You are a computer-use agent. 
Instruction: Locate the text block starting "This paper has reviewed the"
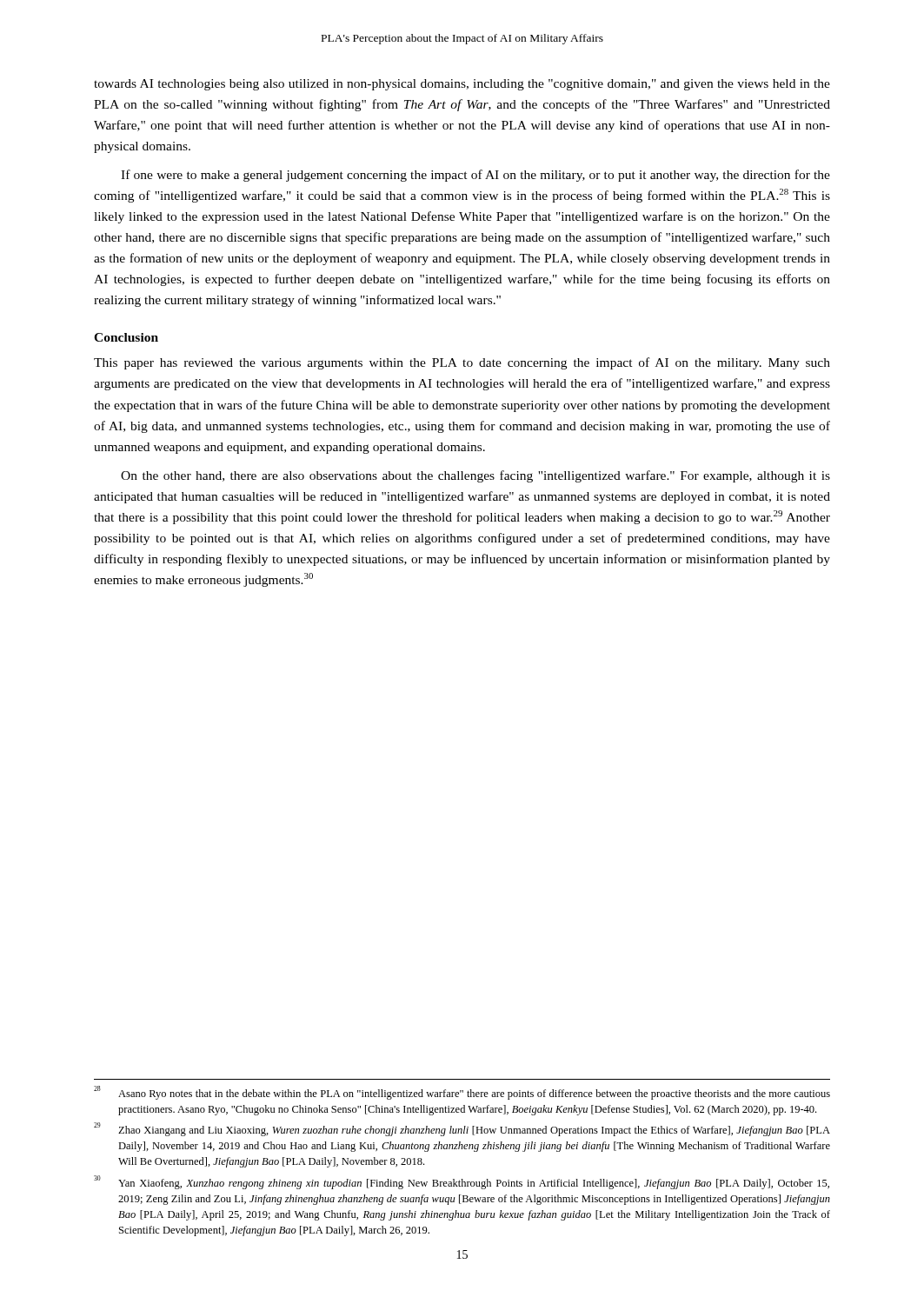pos(462,405)
